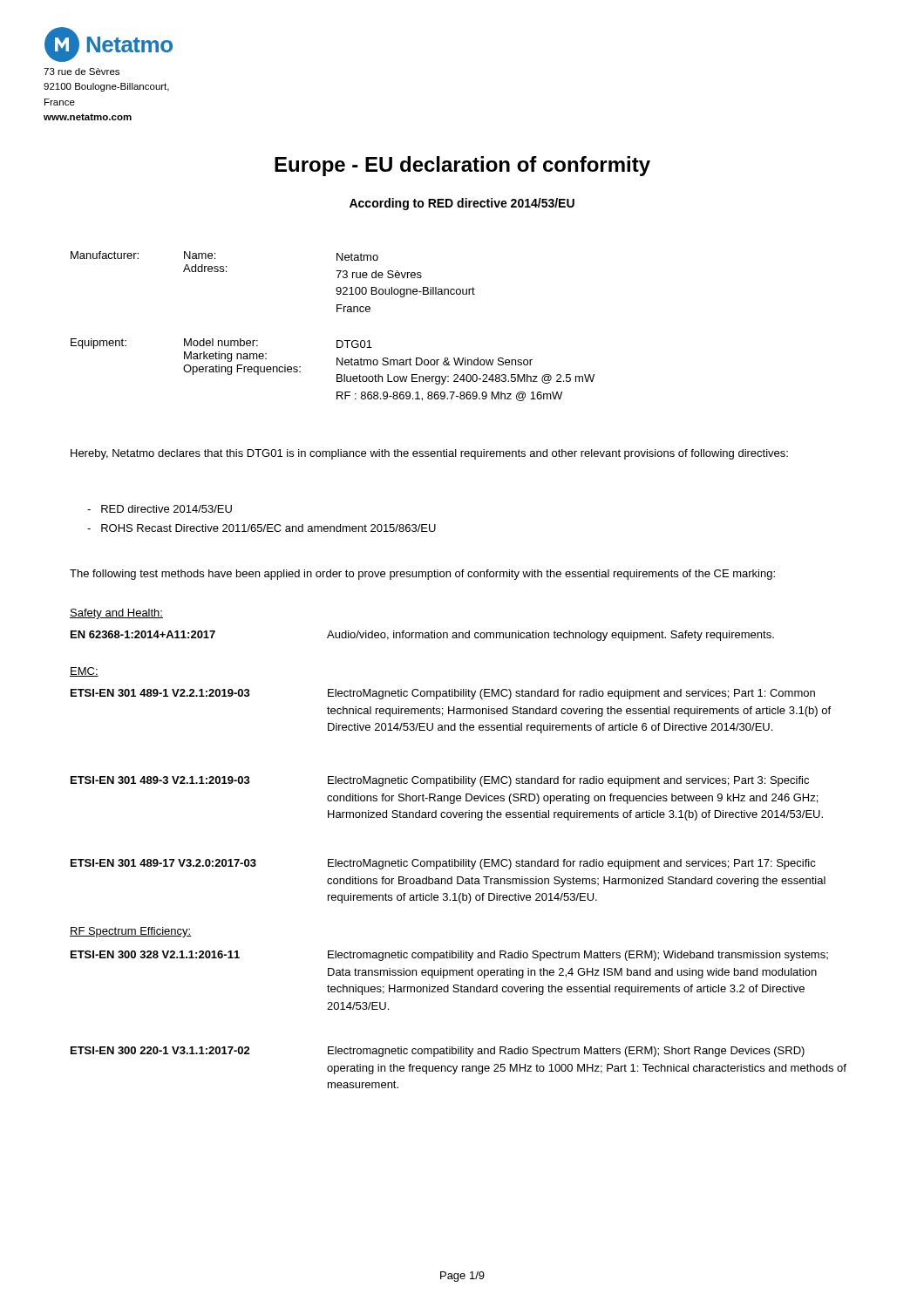The height and width of the screenshot is (1308, 924).
Task: Find the block on this page that starts "The following test"
Action: pos(462,574)
